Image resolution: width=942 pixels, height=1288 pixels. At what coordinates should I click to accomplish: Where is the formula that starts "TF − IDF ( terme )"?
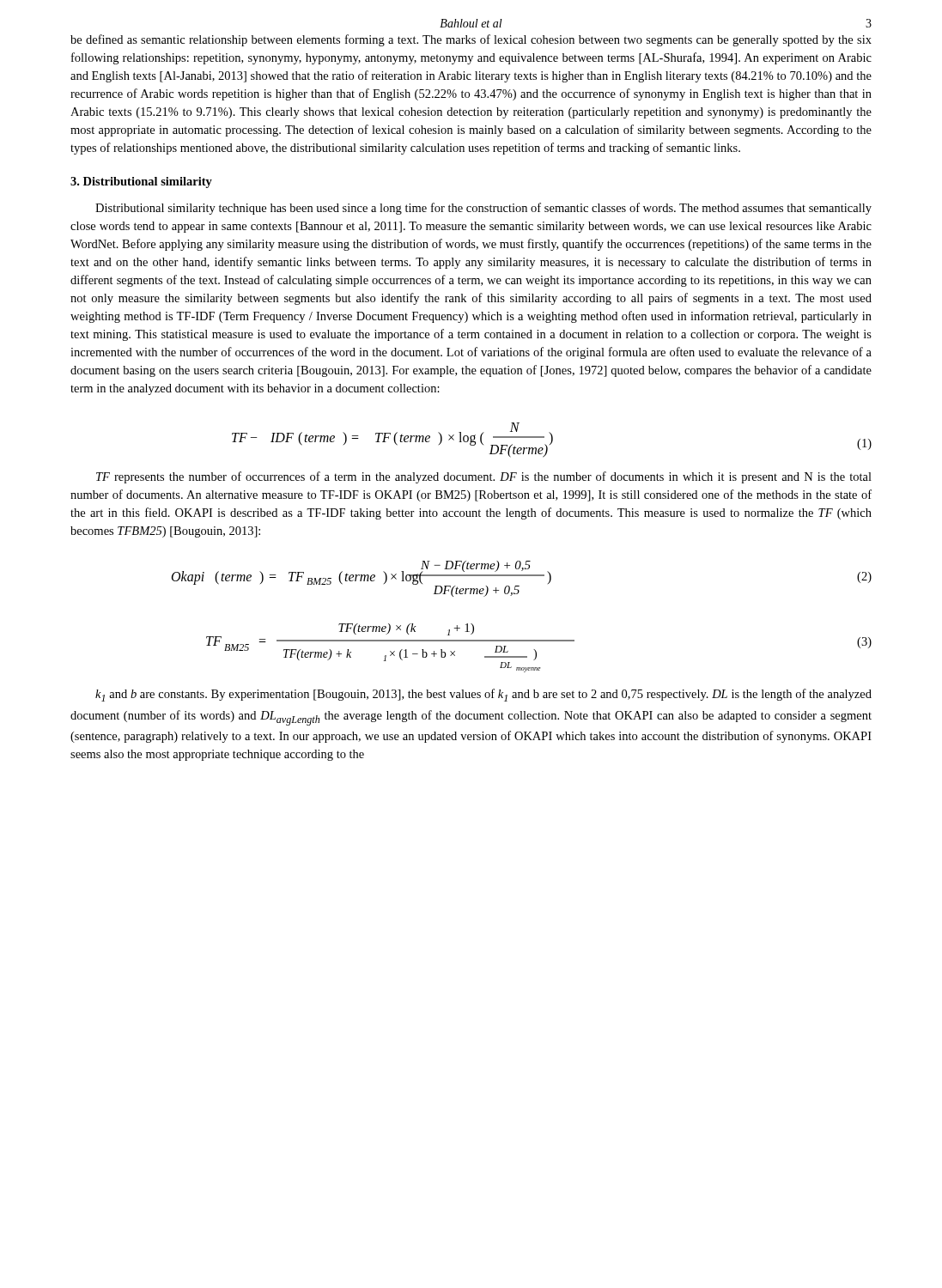click(551, 436)
